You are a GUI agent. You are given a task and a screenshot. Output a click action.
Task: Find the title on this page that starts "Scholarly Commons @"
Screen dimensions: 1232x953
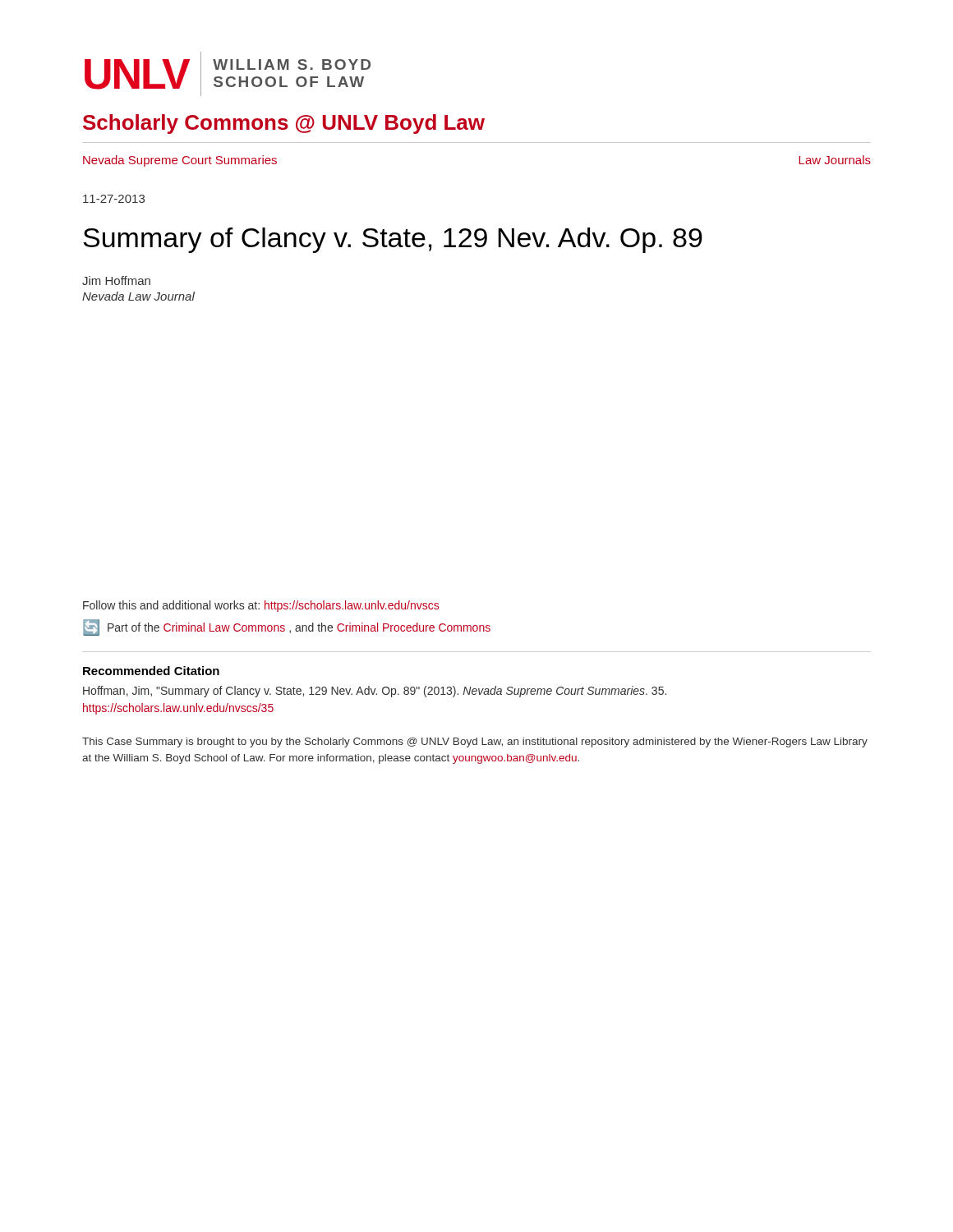[x=283, y=123]
